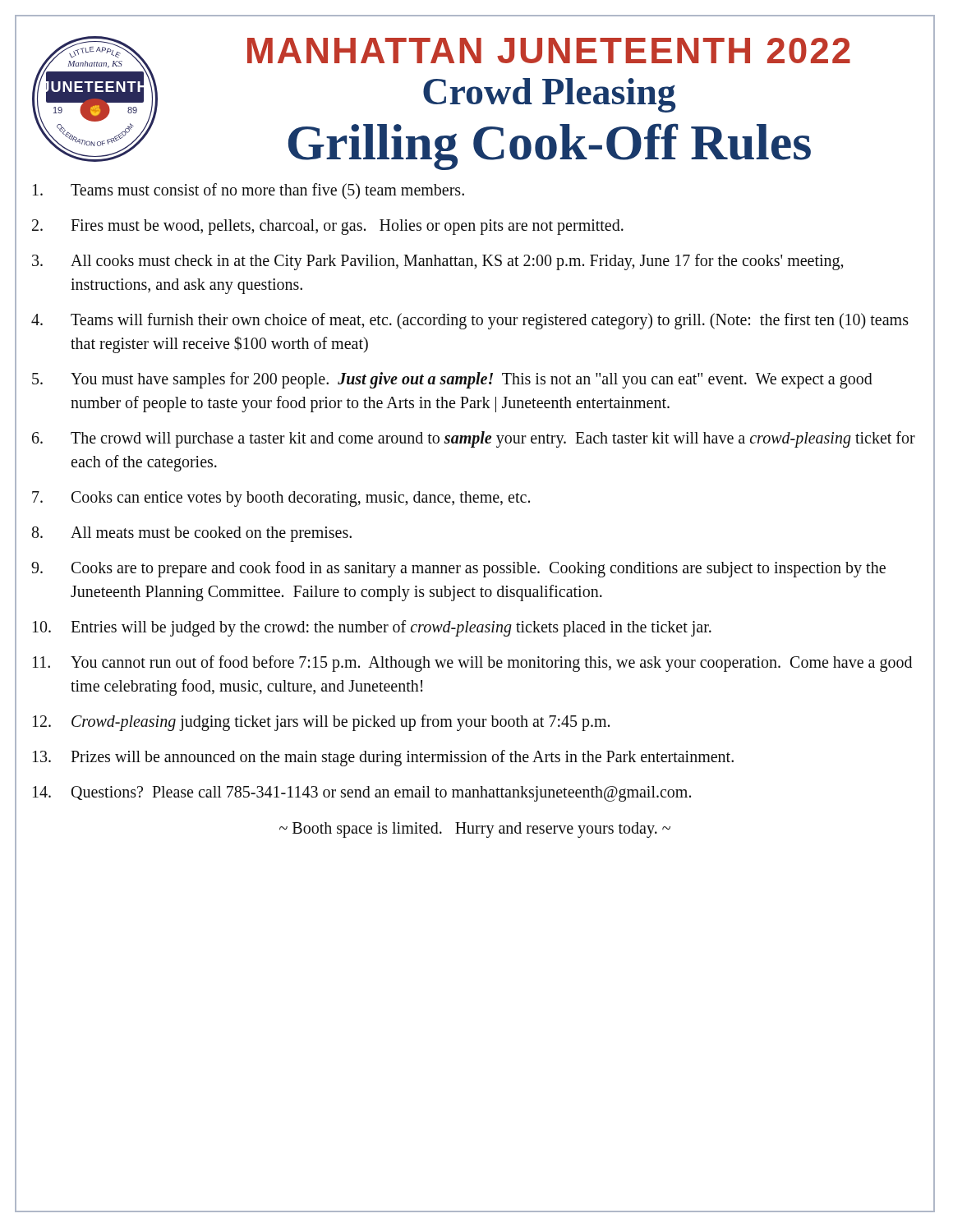Find the list item with the text "10. Entries will be judged by the"
Screen dimensions: 1232x953
click(475, 627)
